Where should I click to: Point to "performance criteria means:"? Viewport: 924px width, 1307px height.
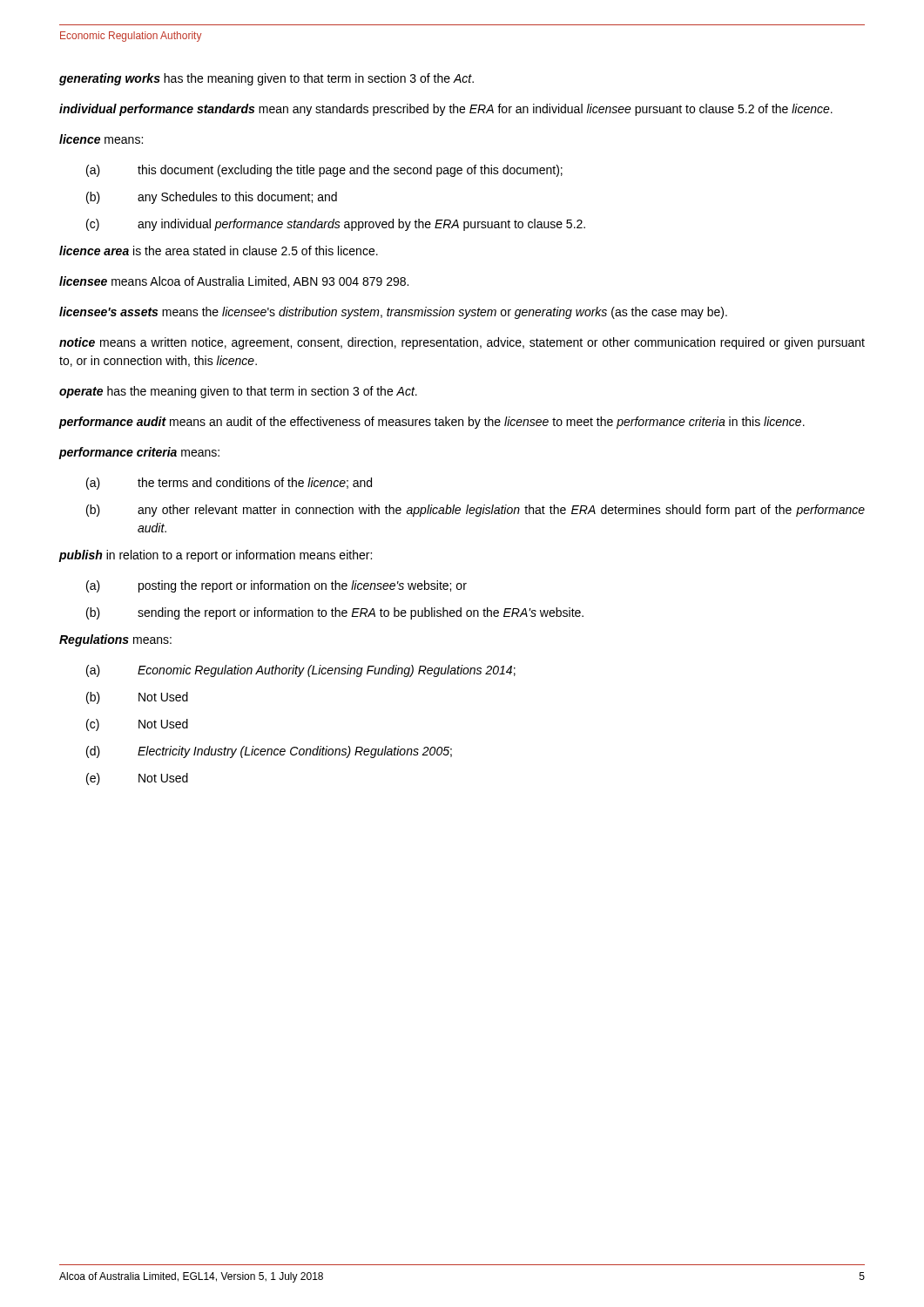(140, 452)
